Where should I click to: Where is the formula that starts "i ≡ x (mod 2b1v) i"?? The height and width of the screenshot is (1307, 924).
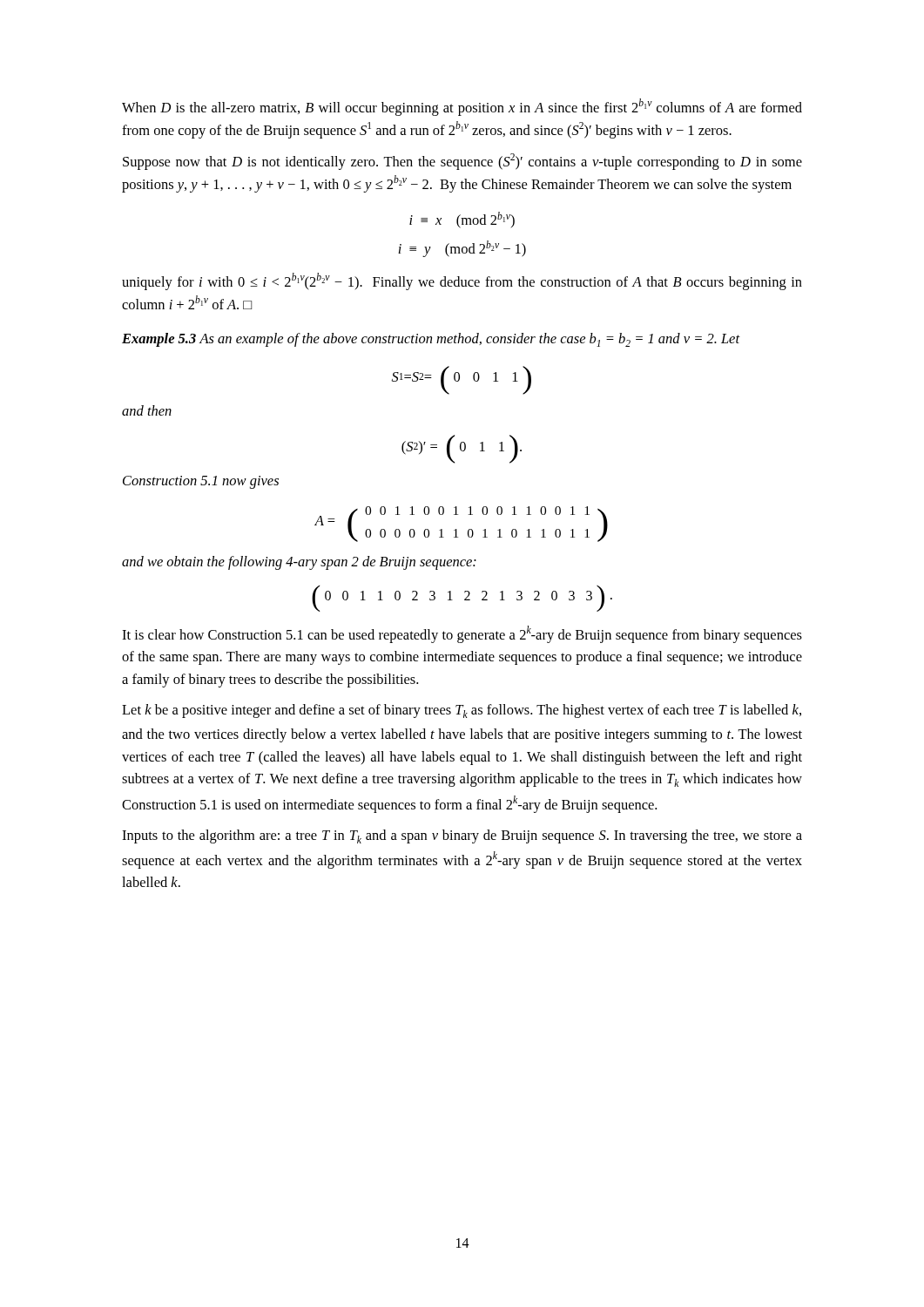tap(462, 234)
